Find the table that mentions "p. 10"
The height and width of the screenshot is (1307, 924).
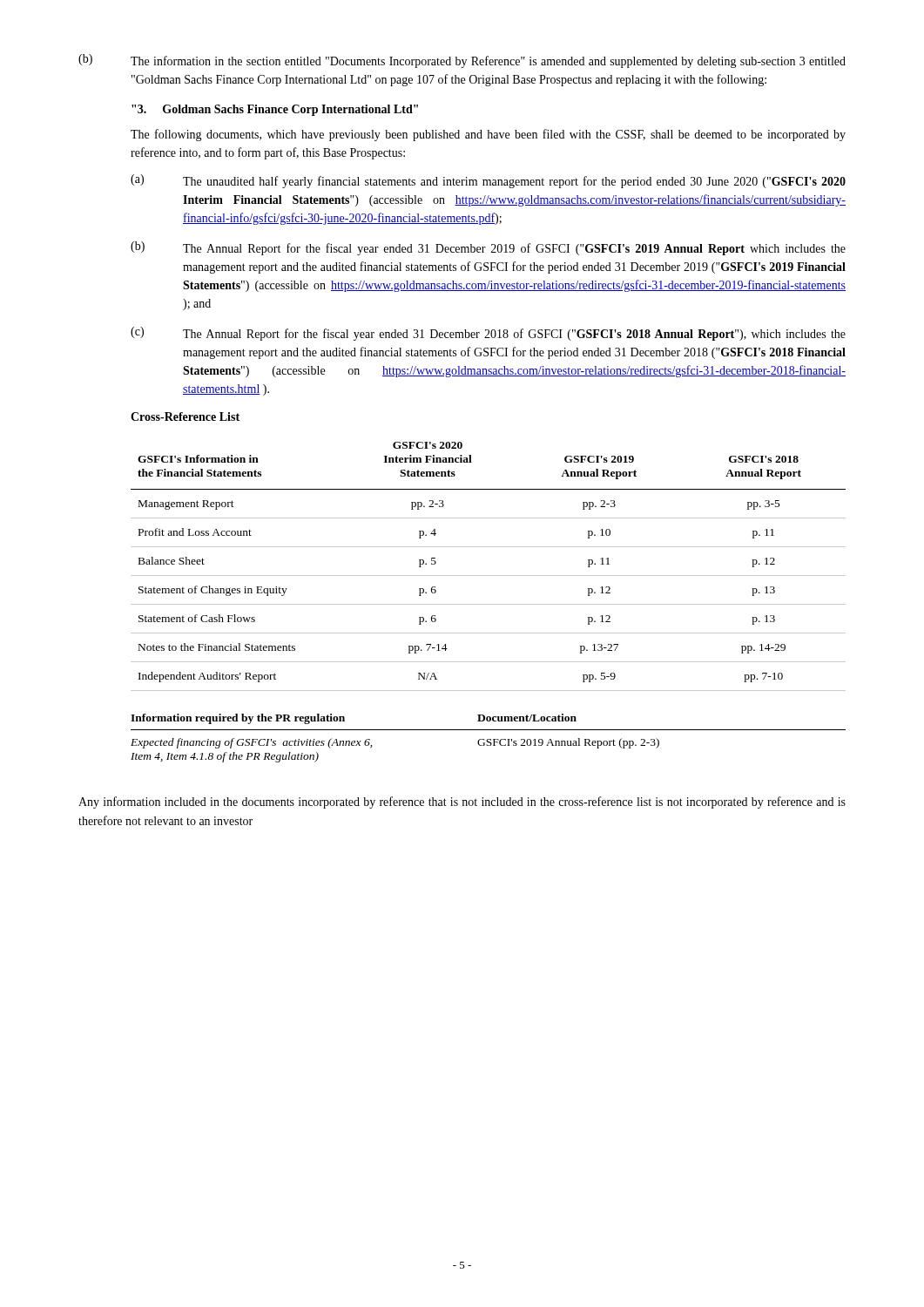(488, 562)
